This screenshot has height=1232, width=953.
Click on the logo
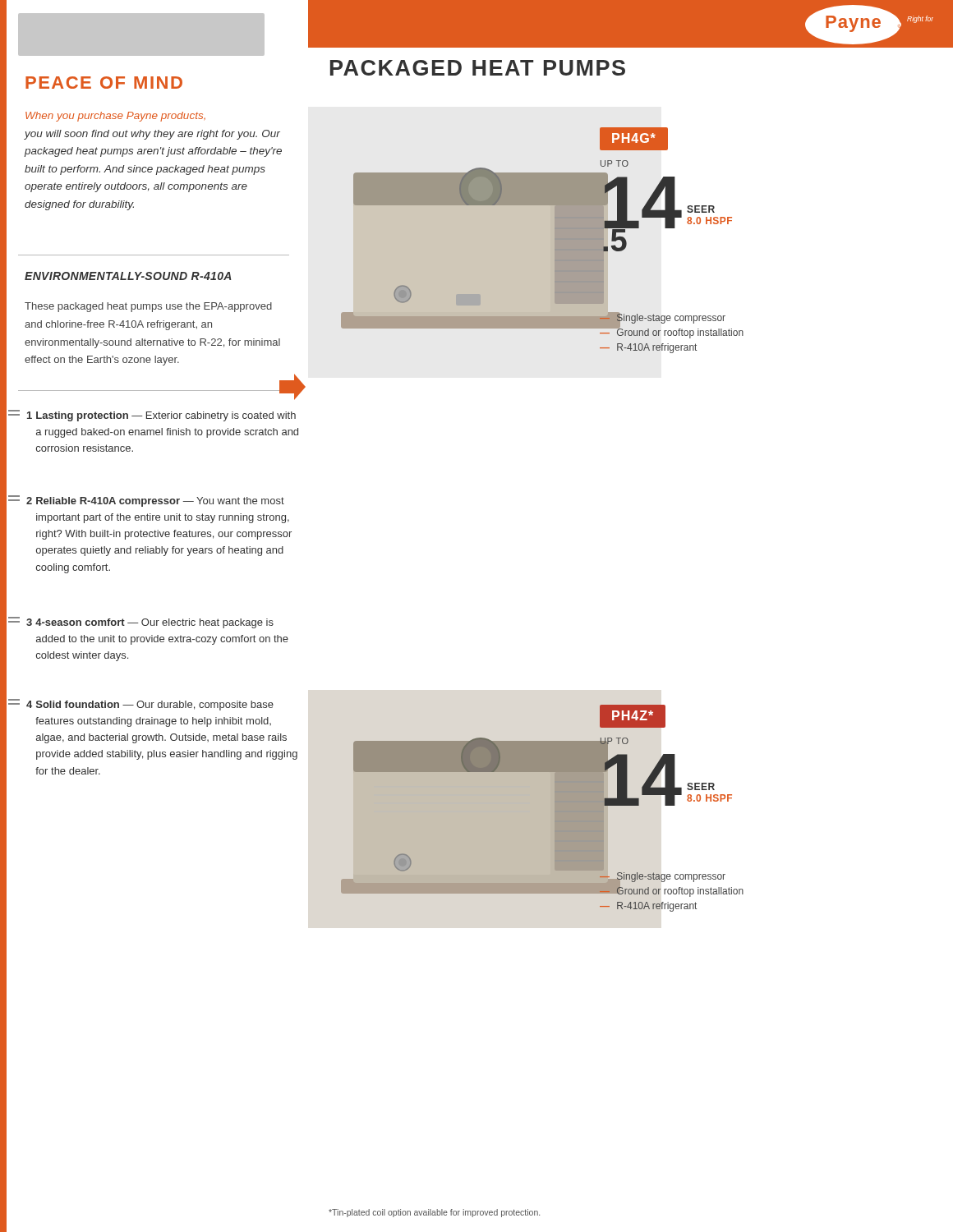pos(868,25)
